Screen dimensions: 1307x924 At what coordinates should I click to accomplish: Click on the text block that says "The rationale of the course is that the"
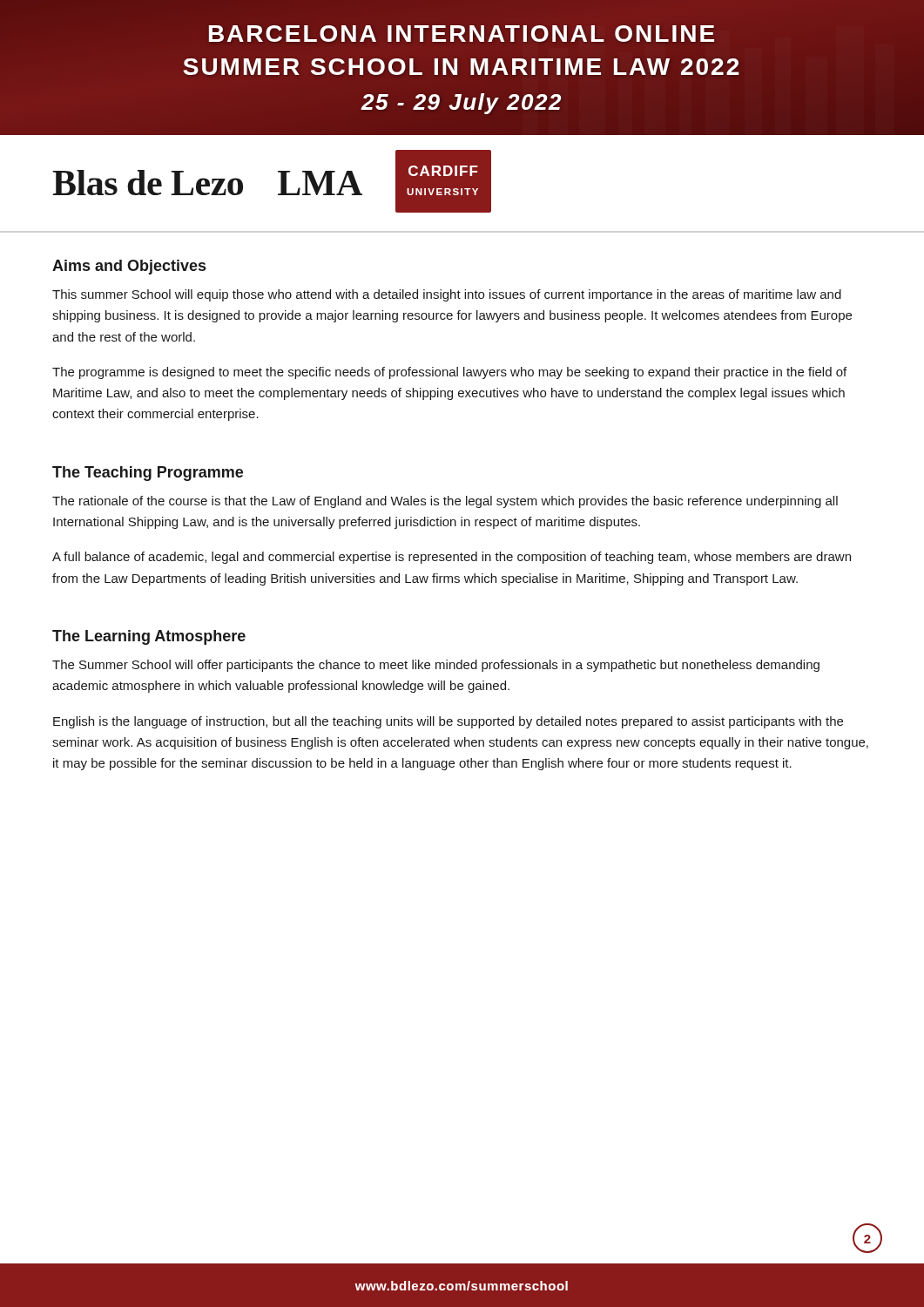tap(445, 511)
